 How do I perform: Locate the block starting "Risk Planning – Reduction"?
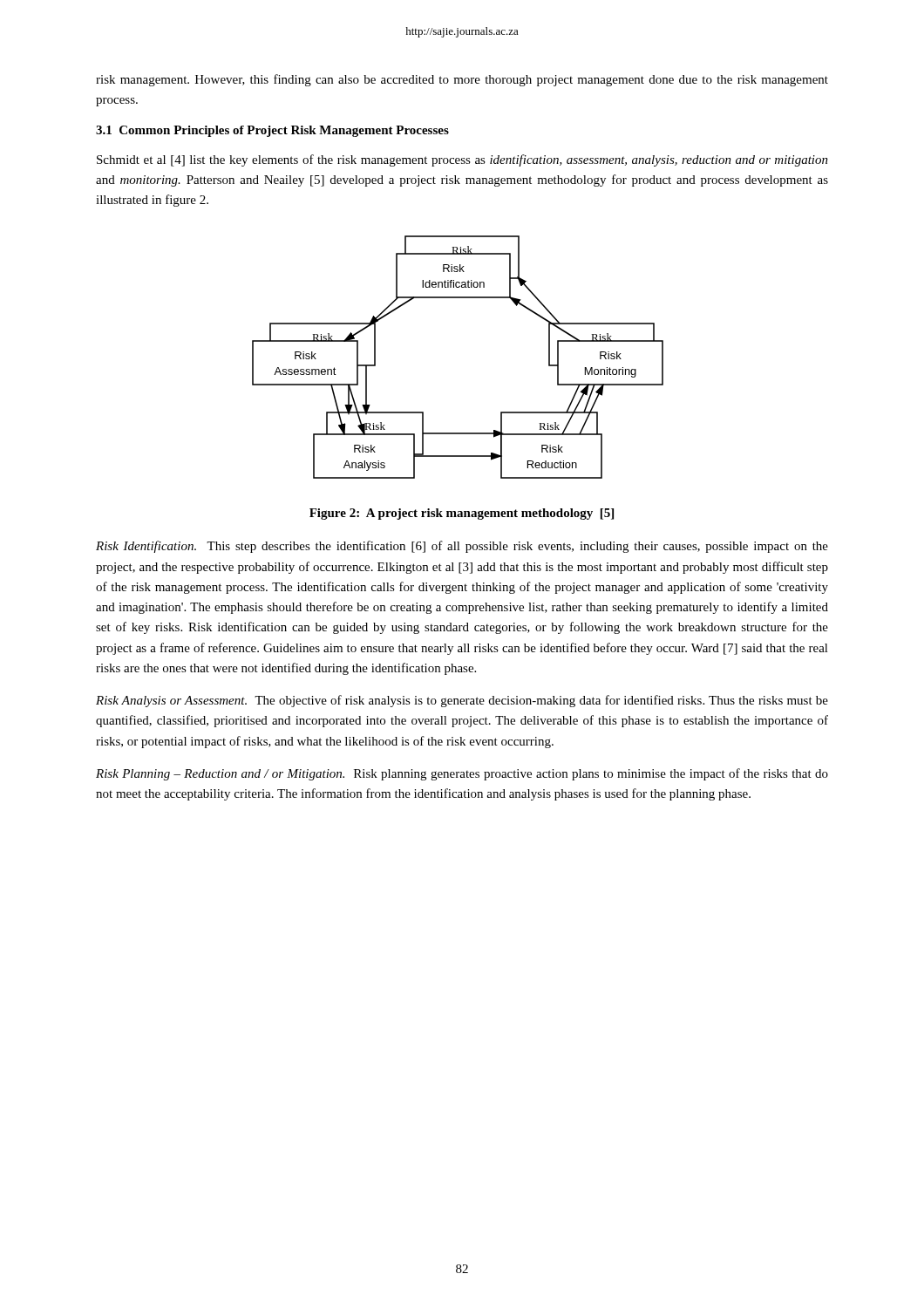[462, 783]
